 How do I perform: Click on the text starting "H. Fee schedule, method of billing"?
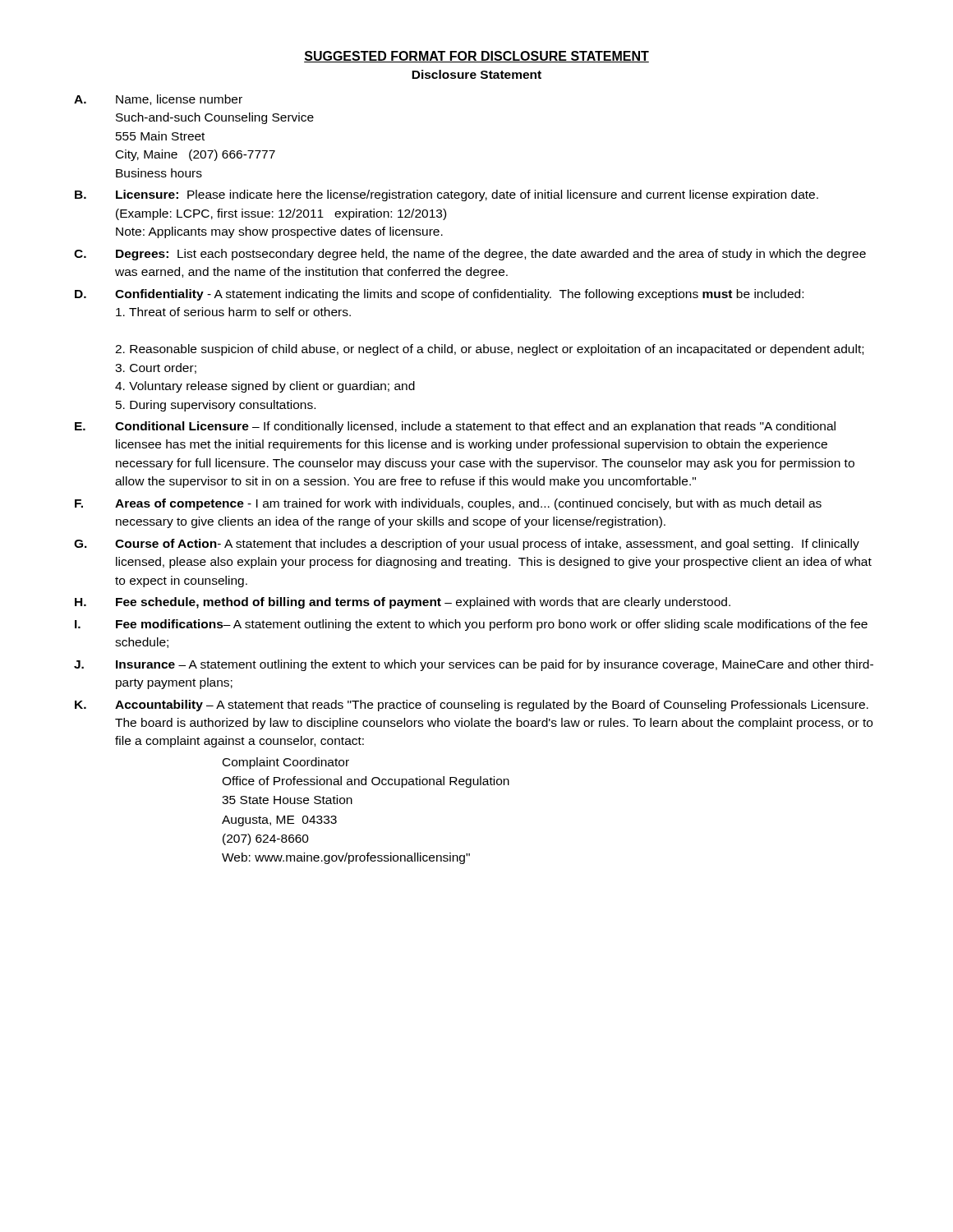pyautogui.click(x=476, y=602)
